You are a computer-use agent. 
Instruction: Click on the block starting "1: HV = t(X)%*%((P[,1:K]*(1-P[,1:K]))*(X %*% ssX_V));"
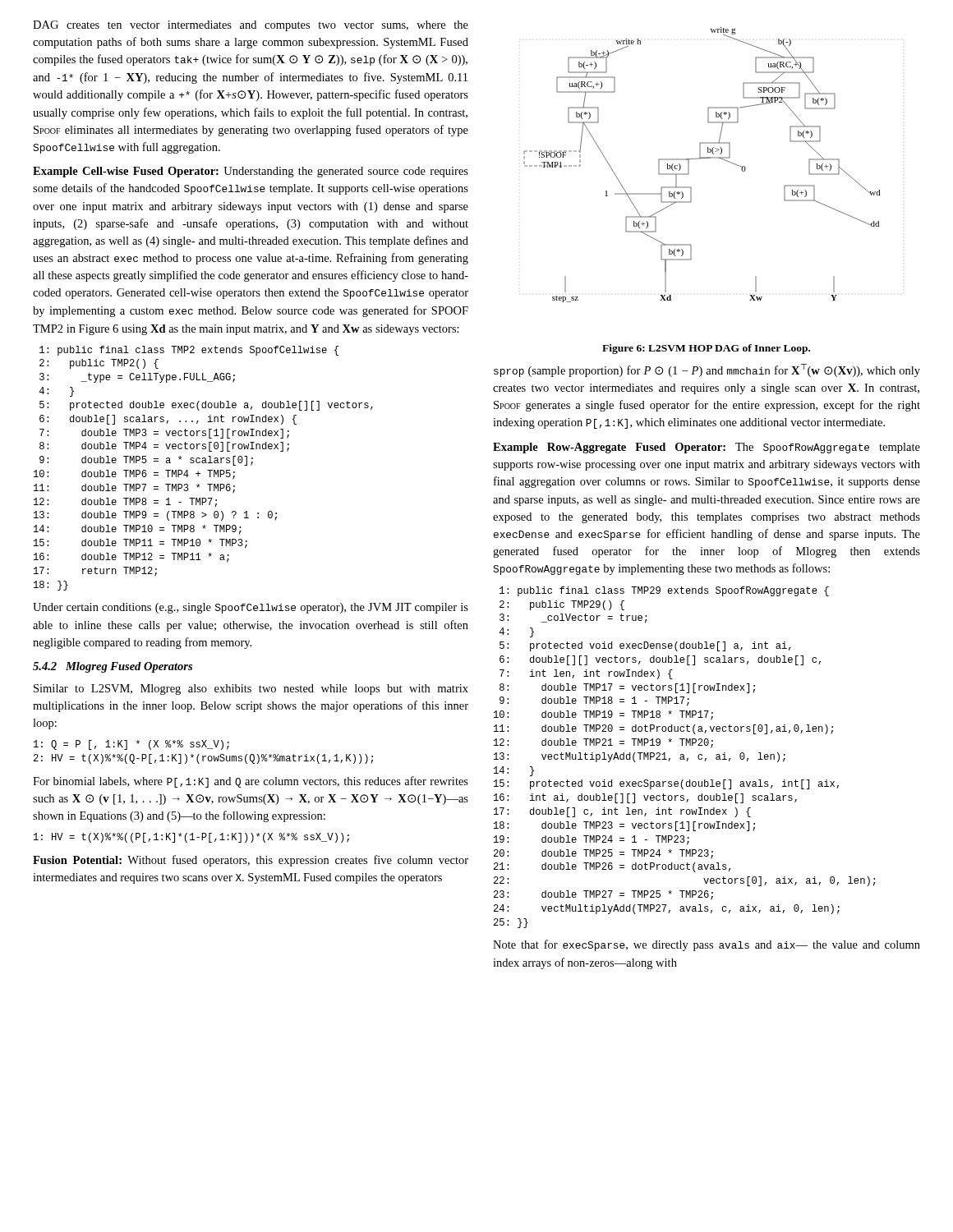(x=251, y=838)
